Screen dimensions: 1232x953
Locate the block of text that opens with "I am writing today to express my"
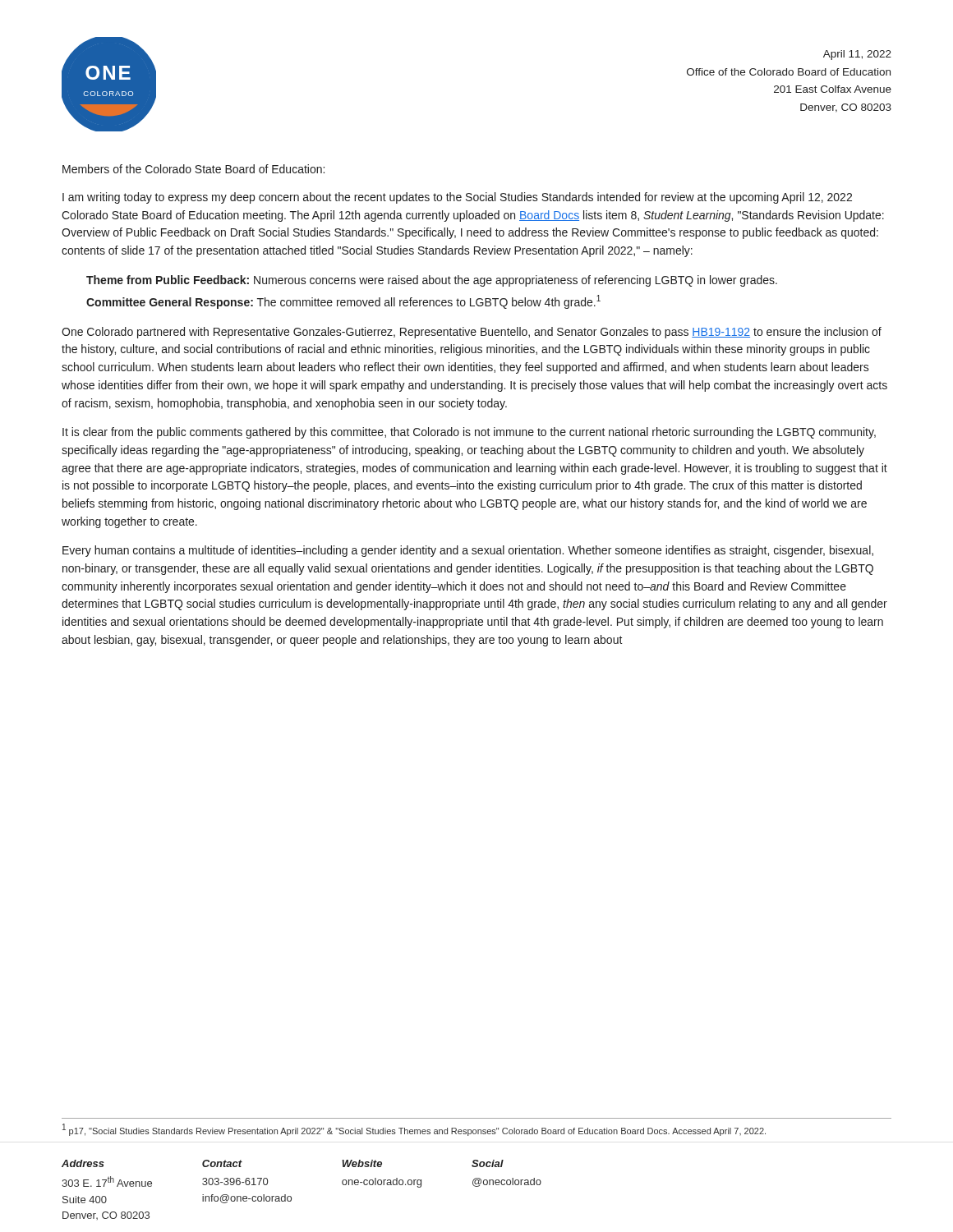point(473,224)
